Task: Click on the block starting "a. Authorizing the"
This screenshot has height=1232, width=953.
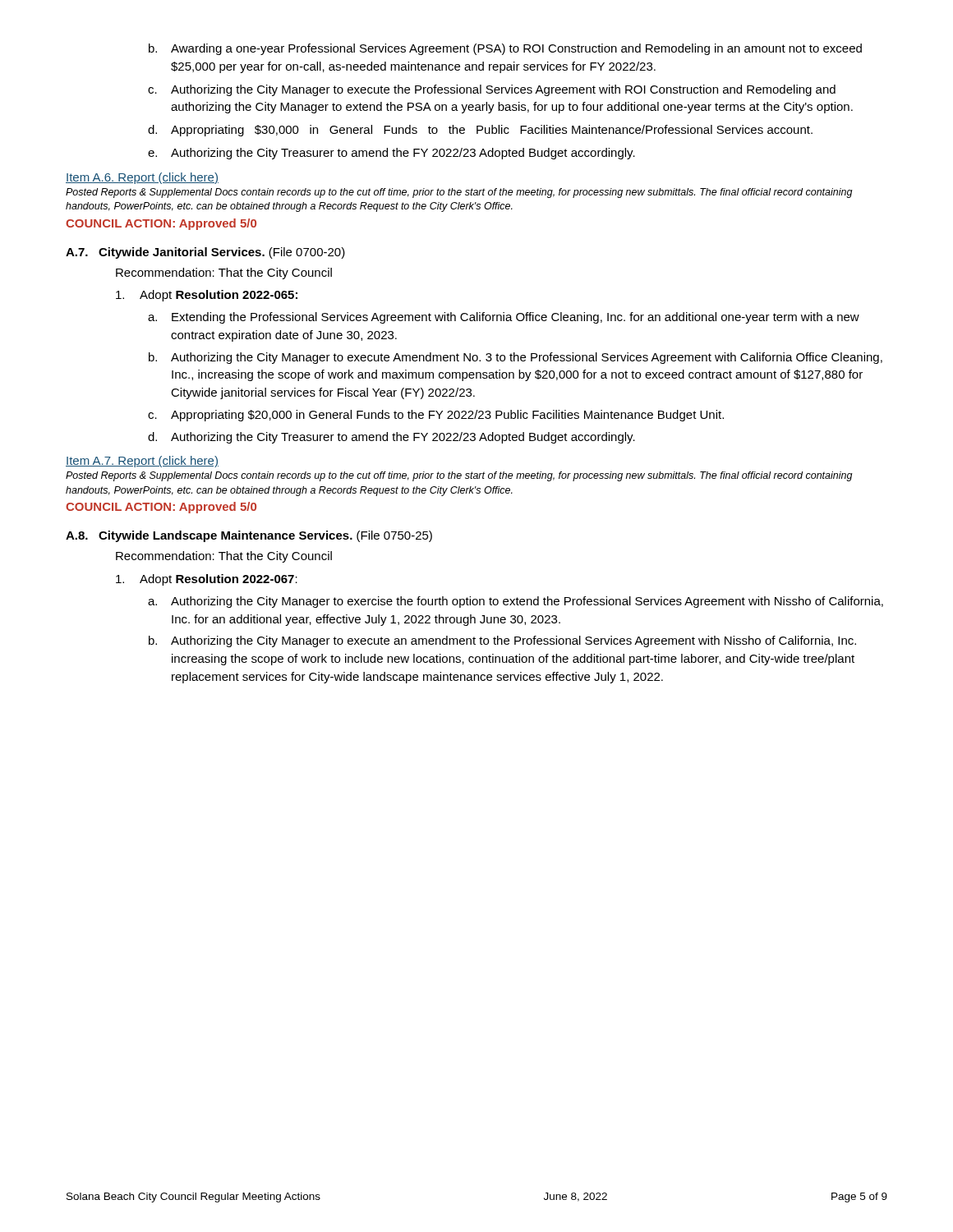Action: coord(518,610)
